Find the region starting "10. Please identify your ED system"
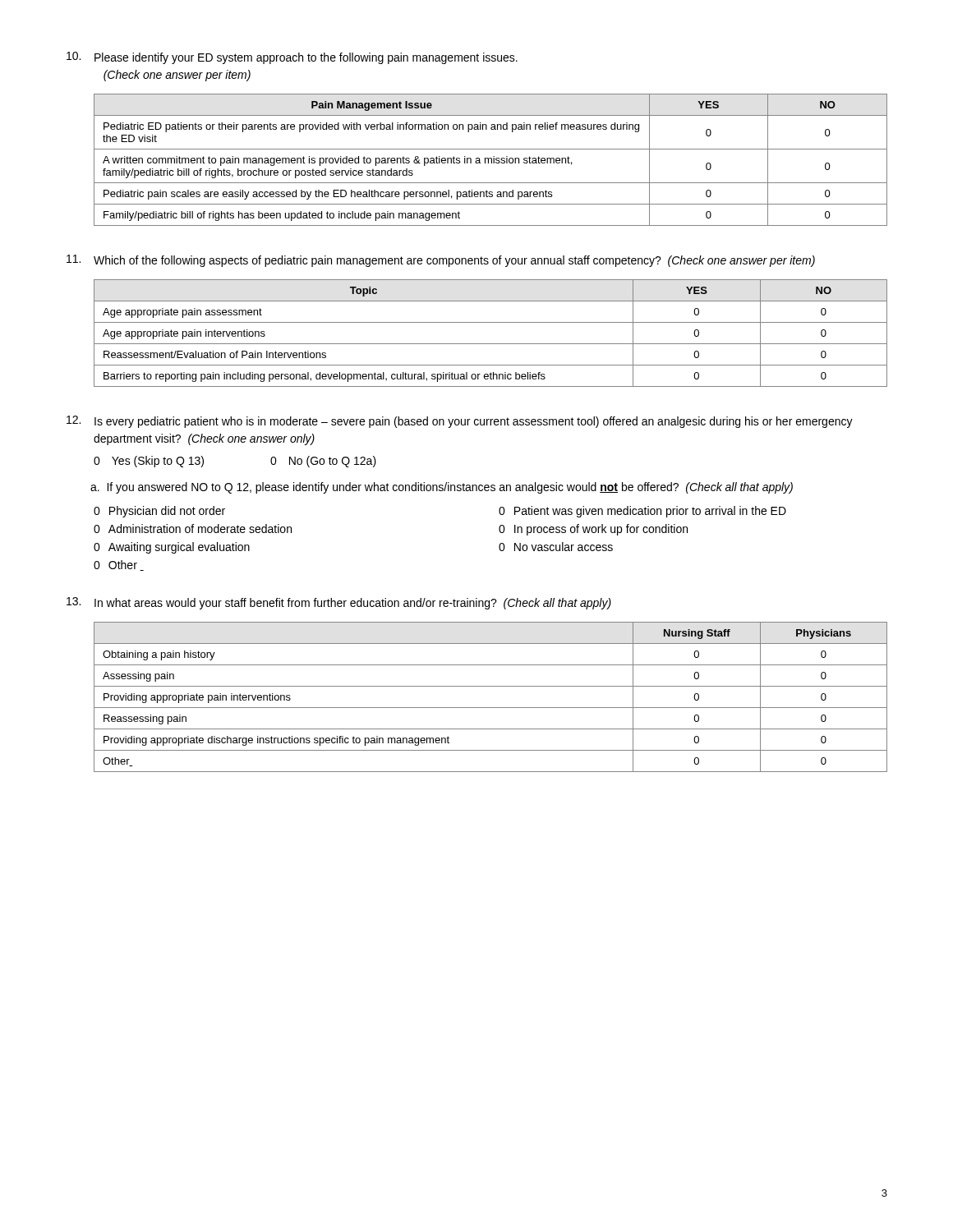Viewport: 953px width, 1232px height. [292, 67]
